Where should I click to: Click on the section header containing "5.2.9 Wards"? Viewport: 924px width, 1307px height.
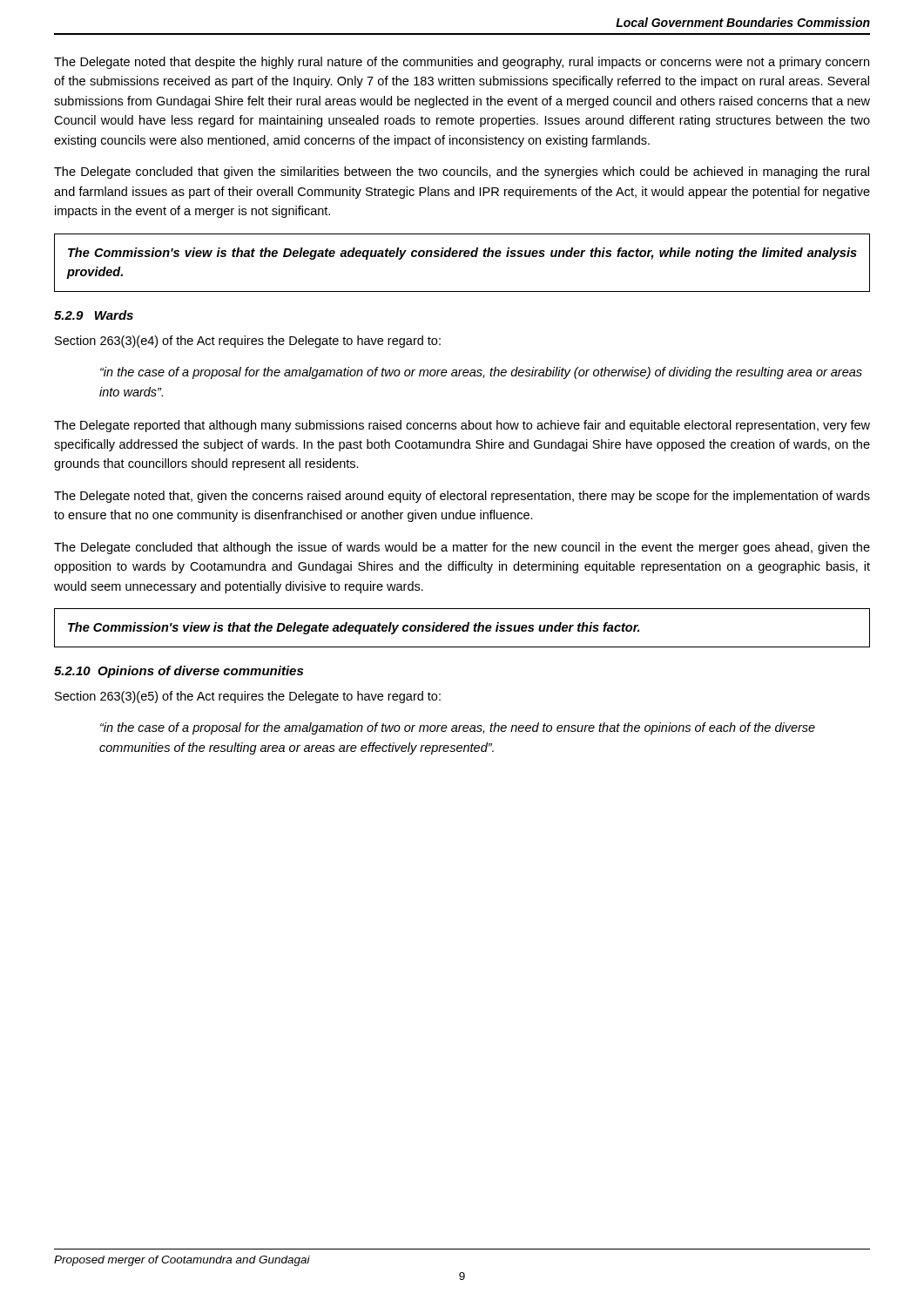coord(94,315)
